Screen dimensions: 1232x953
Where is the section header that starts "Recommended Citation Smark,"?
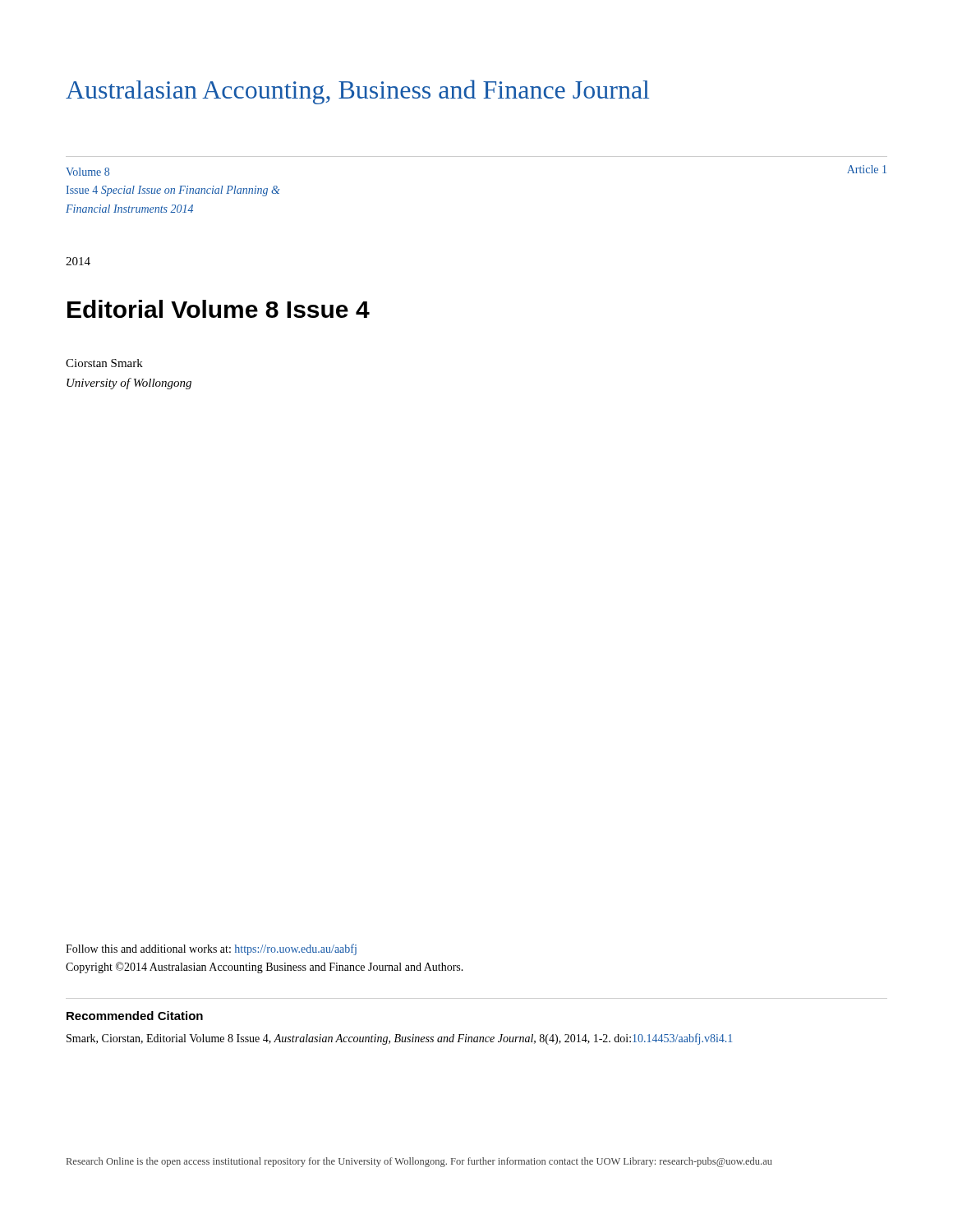[476, 1027]
